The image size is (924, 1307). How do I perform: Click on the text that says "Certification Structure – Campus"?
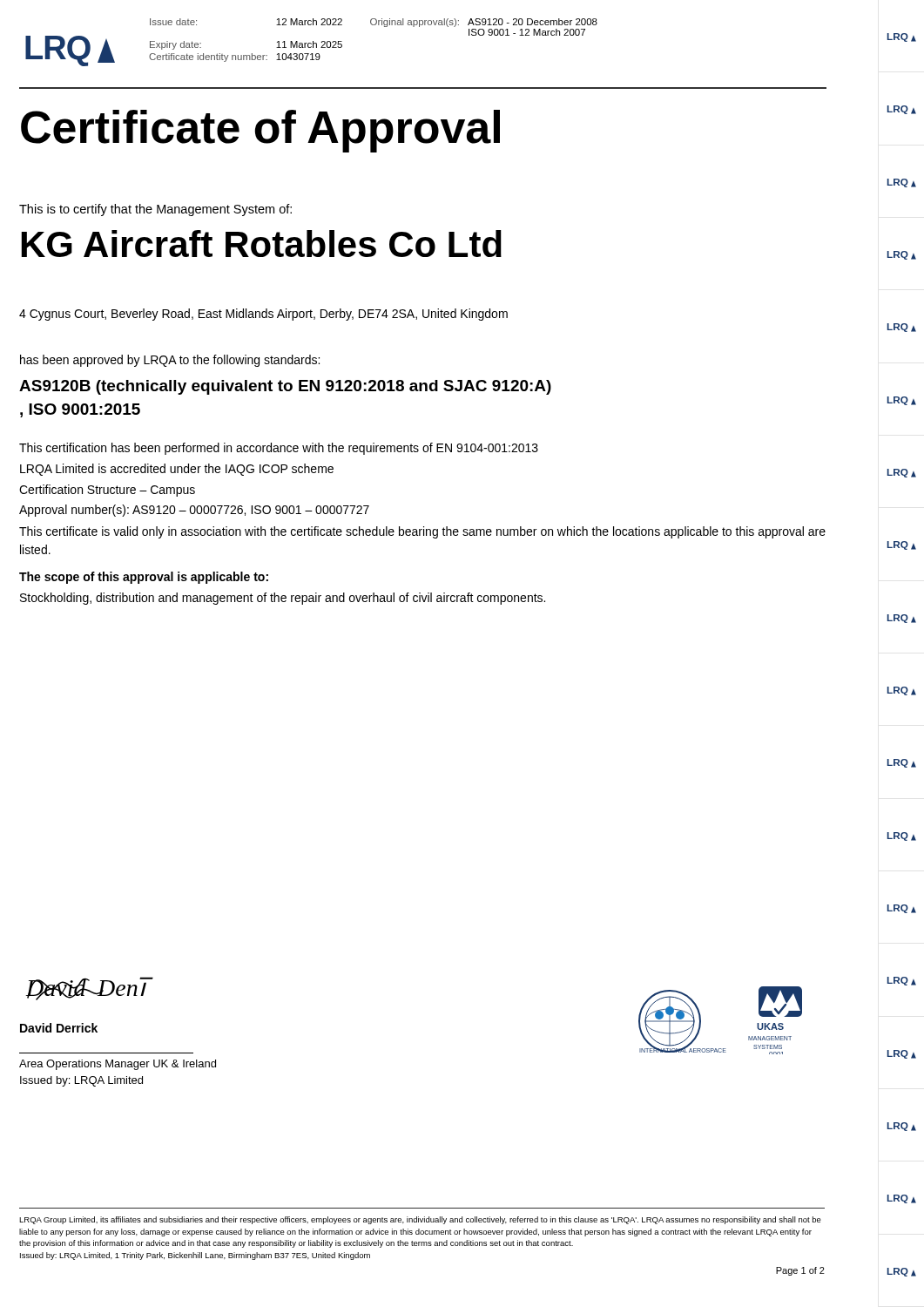click(x=107, y=490)
